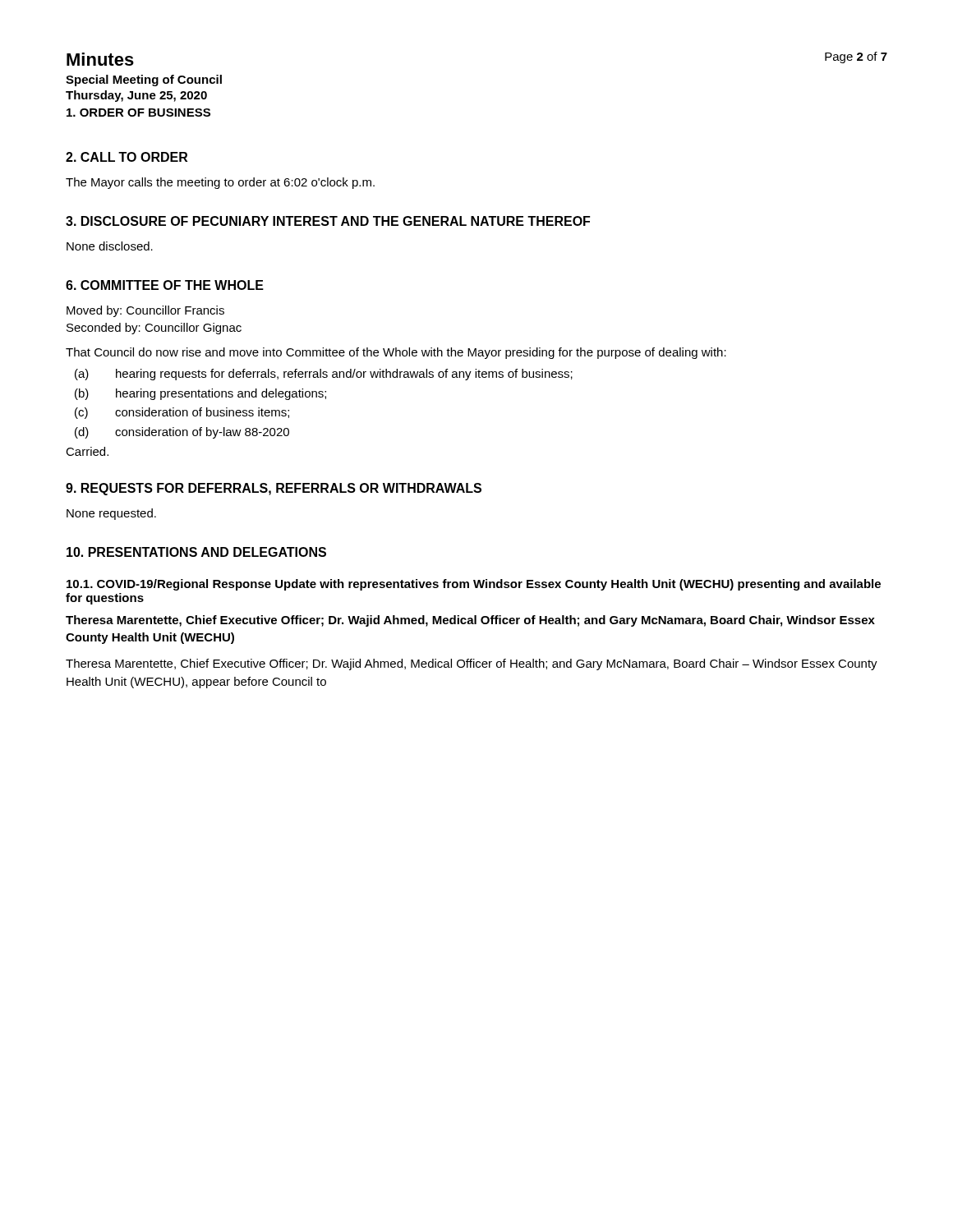Find the list item that reads "(a) hearing requests for"
Image resolution: width=953 pixels, height=1232 pixels.
[476, 373]
